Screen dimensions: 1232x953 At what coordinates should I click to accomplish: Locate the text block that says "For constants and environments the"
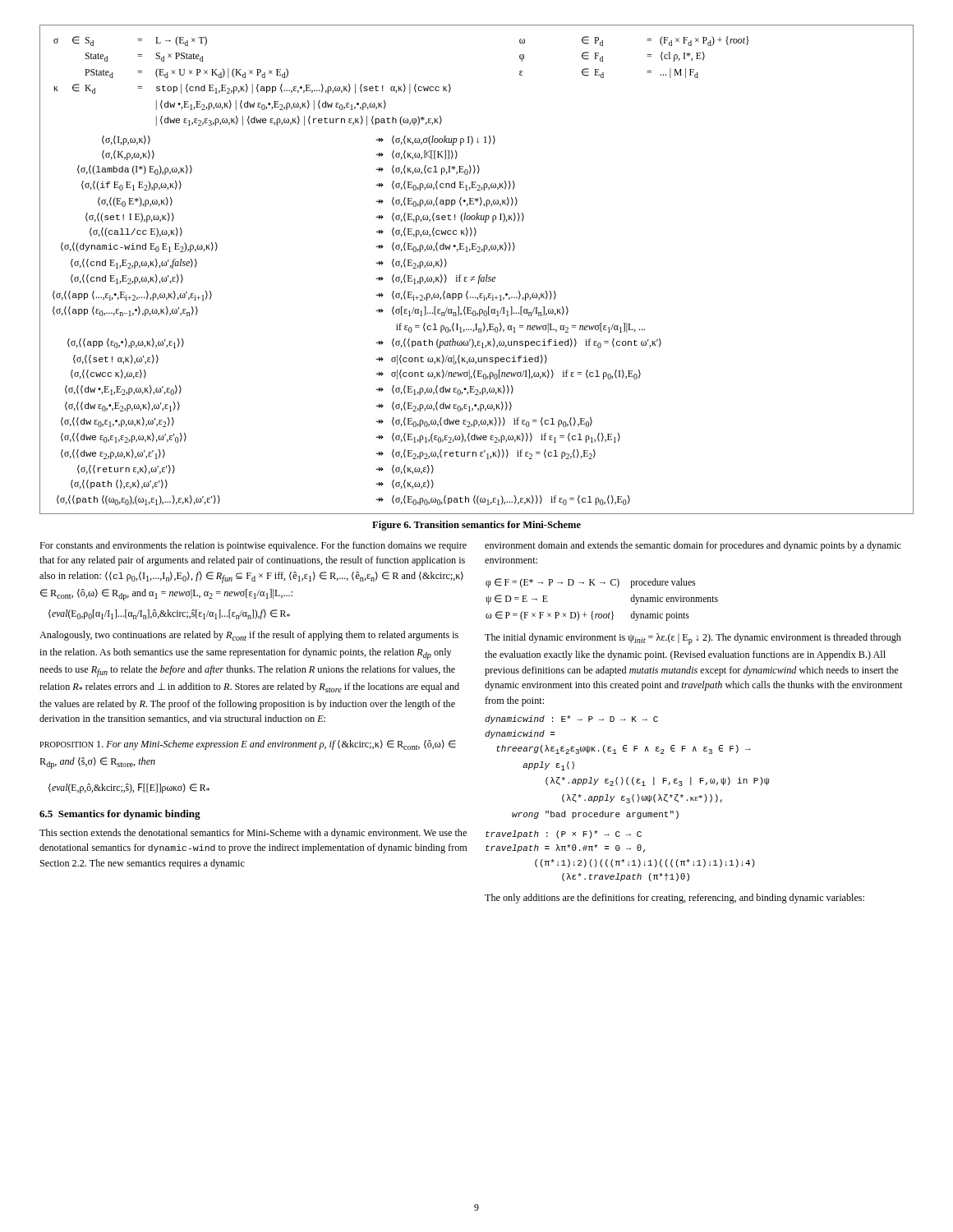tap(253, 570)
